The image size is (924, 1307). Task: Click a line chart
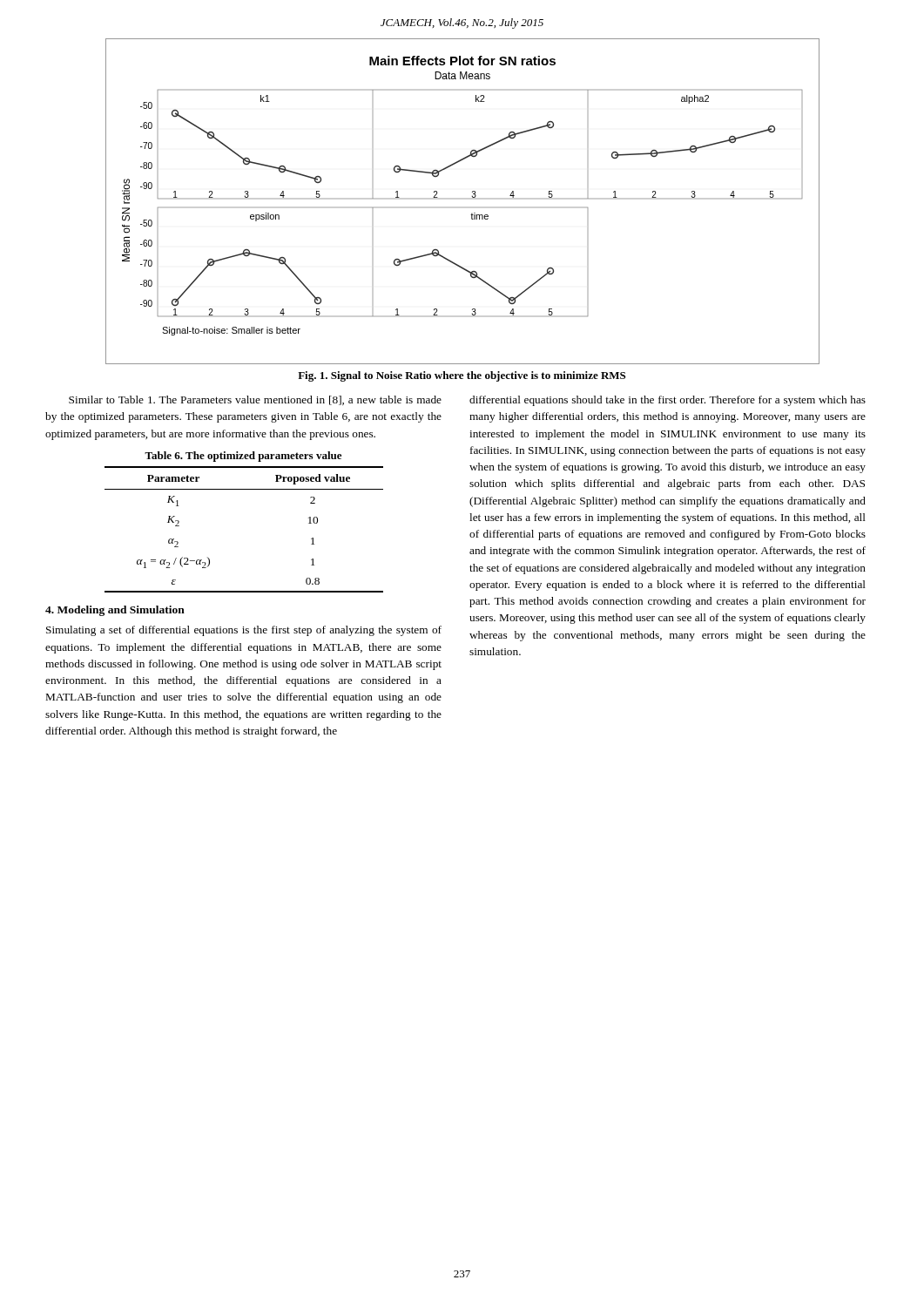pyautogui.click(x=462, y=201)
